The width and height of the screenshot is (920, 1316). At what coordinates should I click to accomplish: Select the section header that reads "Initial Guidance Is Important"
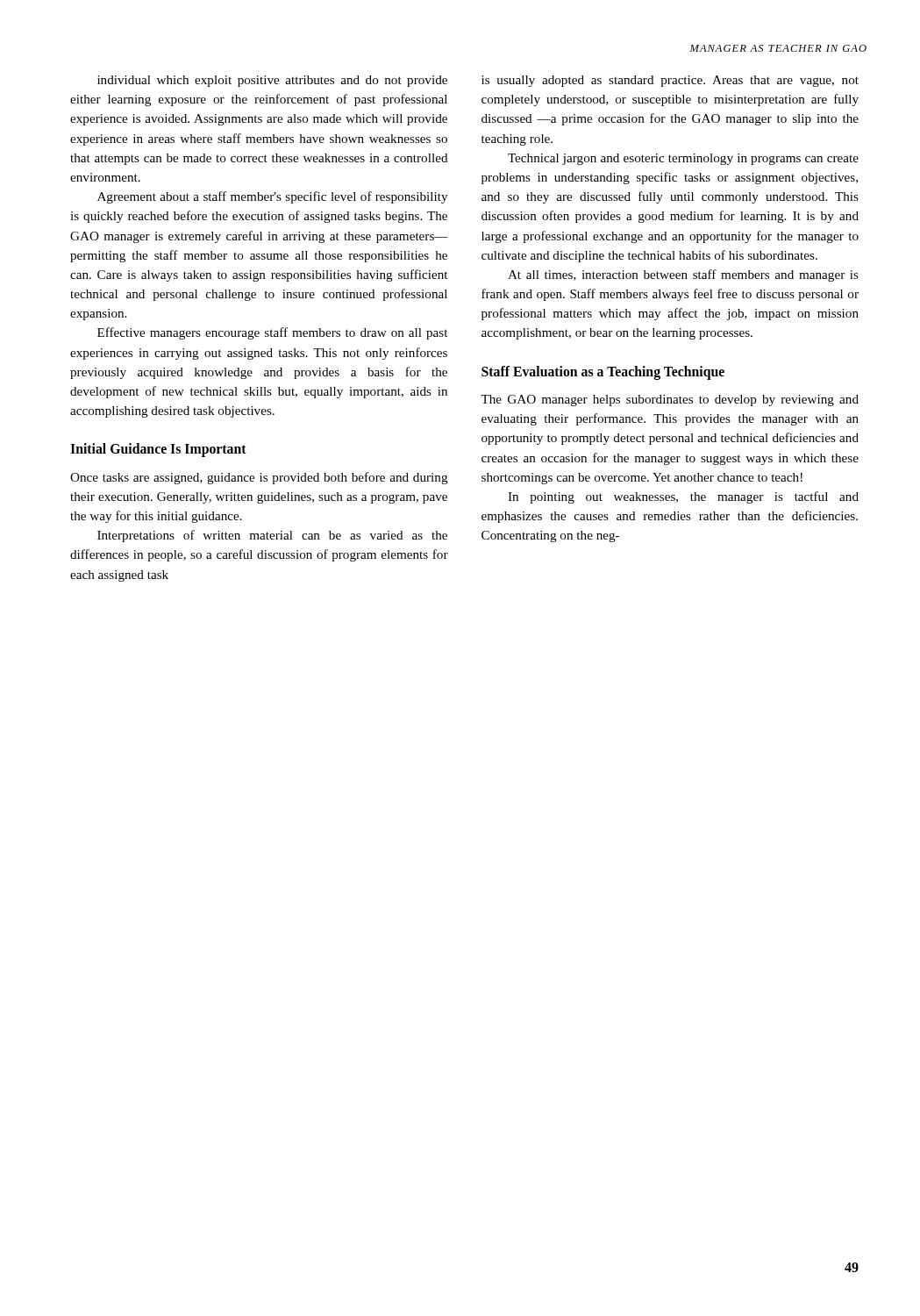(x=158, y=449)
